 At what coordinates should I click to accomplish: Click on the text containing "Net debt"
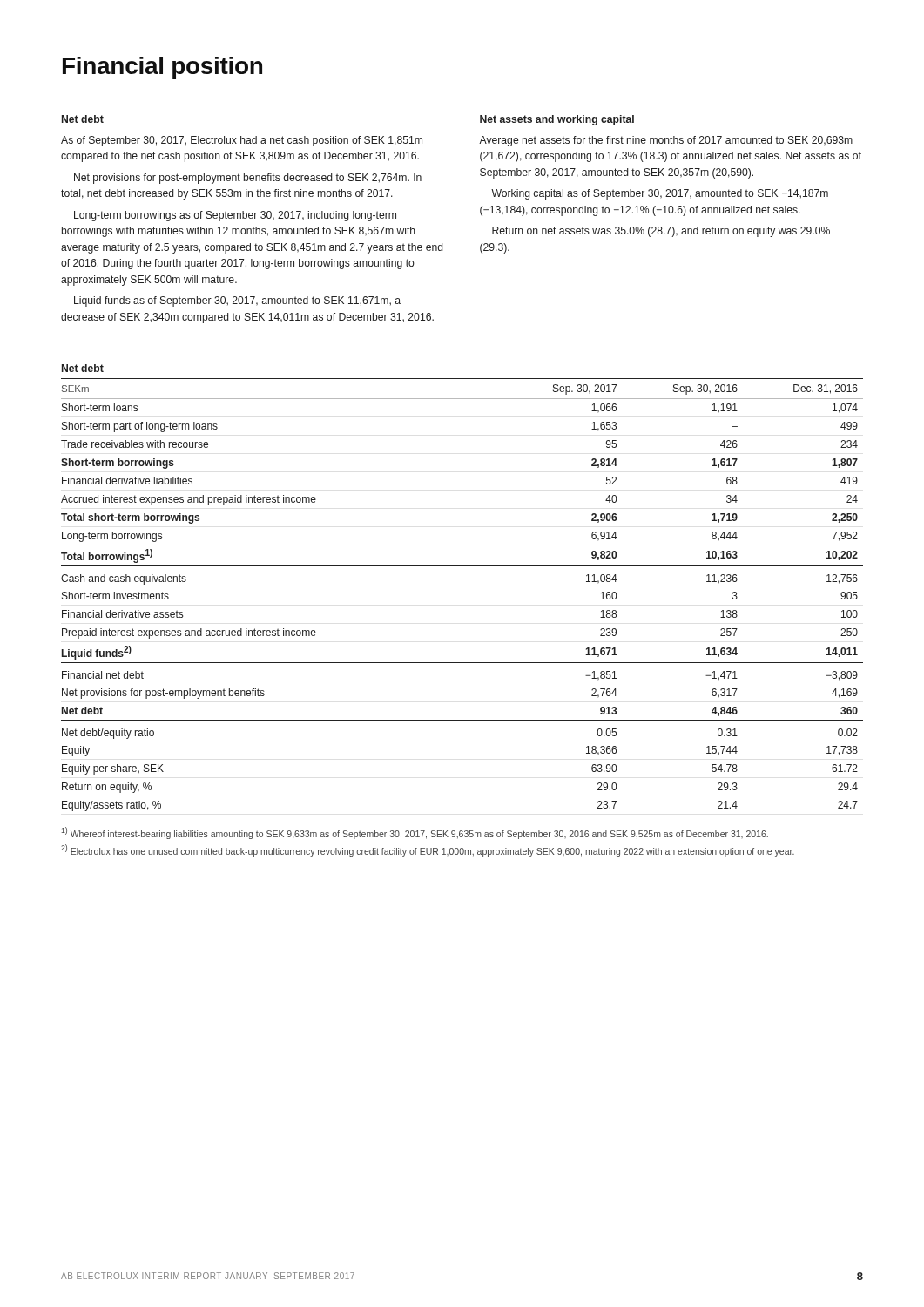[x=82, y=368]
